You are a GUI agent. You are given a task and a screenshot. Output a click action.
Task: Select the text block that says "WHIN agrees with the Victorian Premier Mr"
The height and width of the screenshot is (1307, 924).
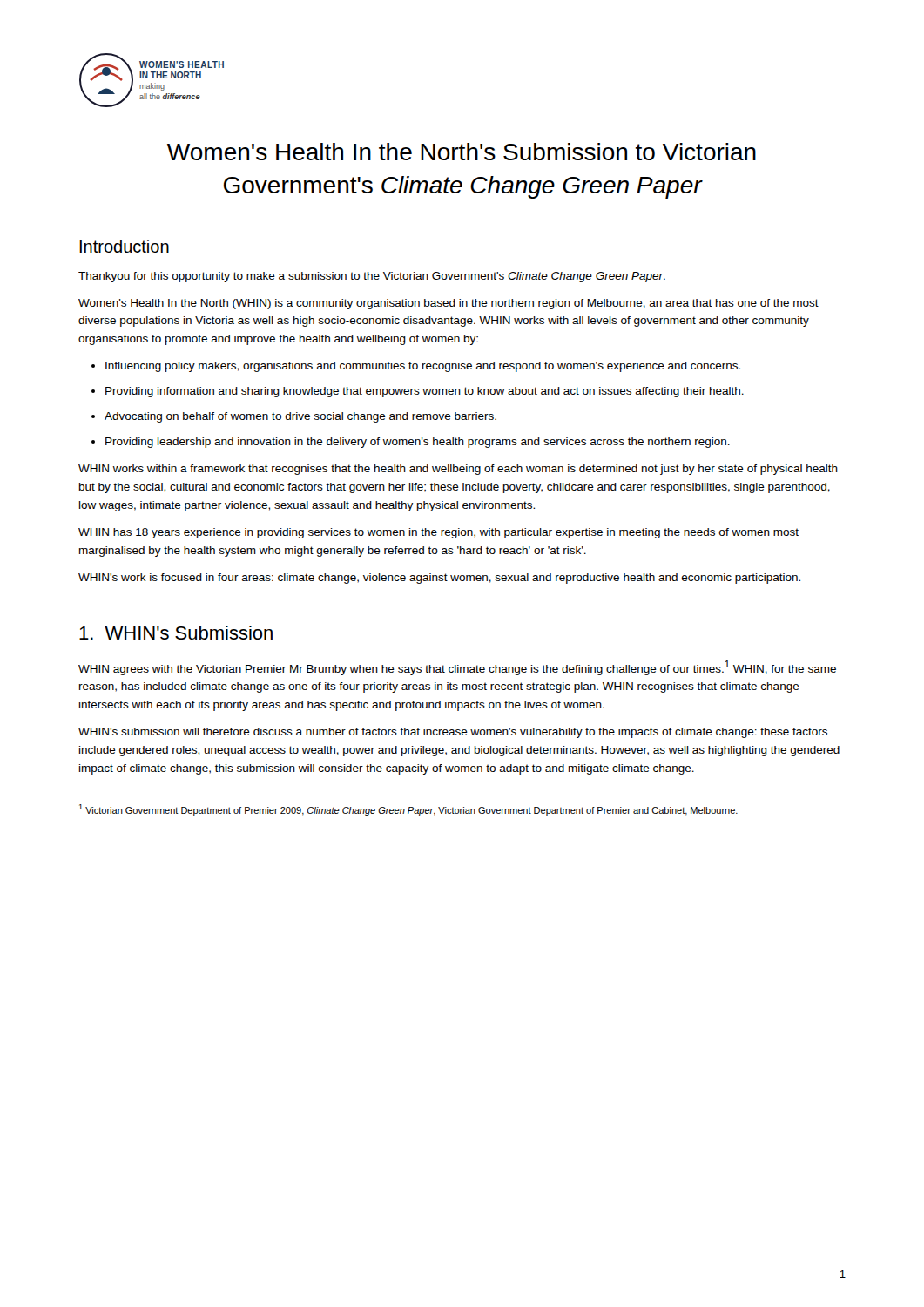coord(462,685)
